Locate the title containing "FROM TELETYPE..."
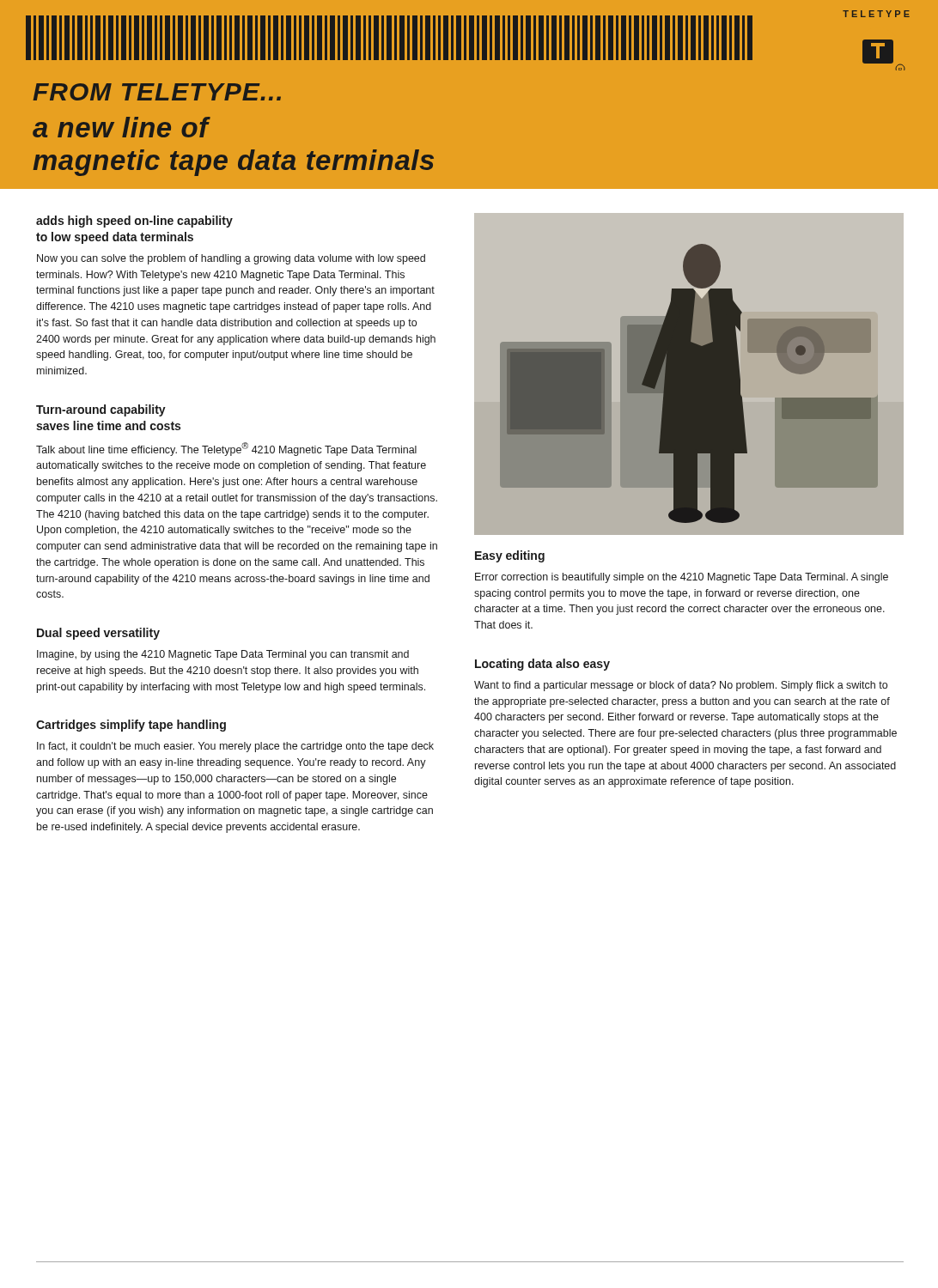The image size is (938, 1288). pos(158,91)
